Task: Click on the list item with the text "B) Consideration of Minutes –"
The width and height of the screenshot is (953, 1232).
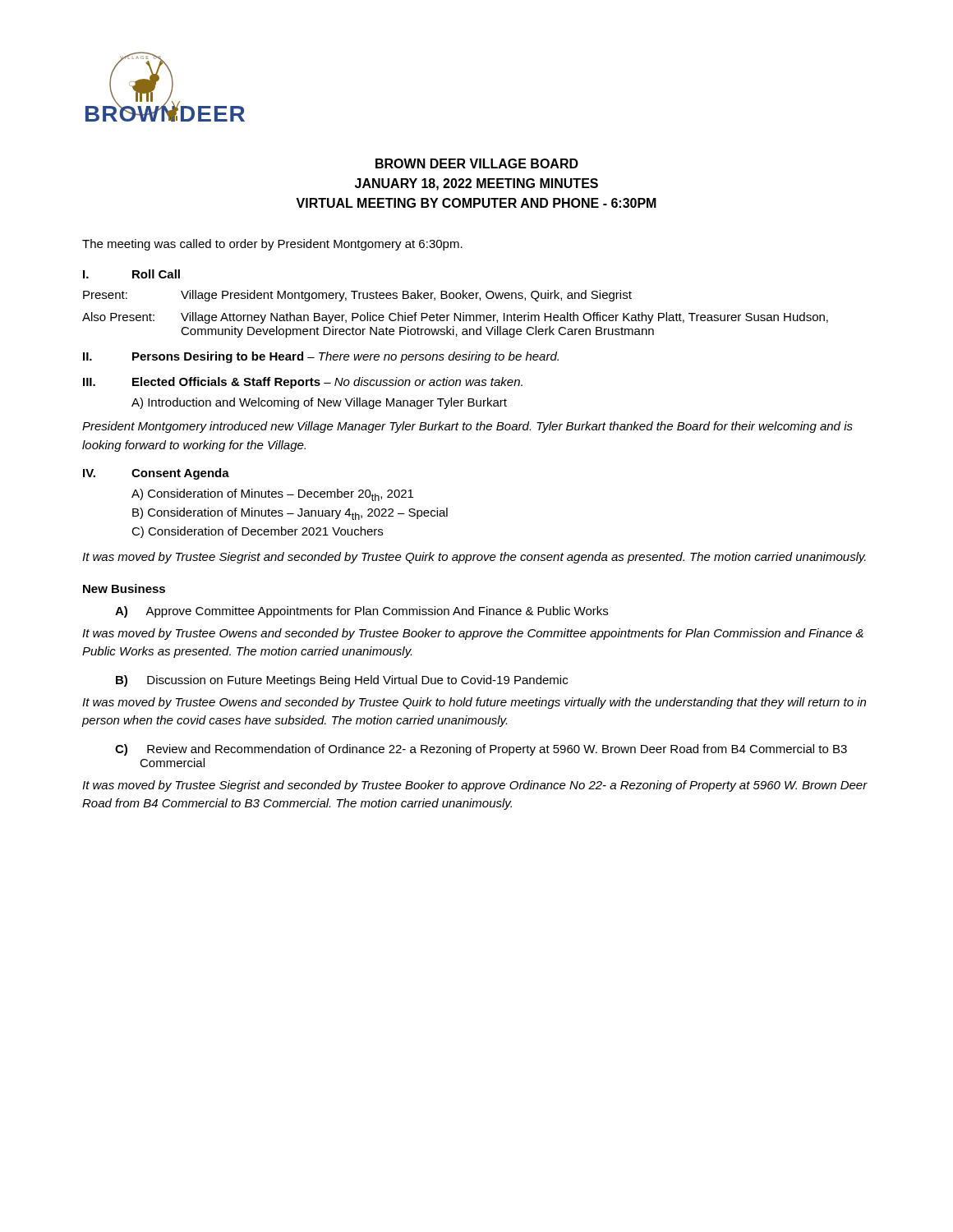Action: tap(290, 514)
